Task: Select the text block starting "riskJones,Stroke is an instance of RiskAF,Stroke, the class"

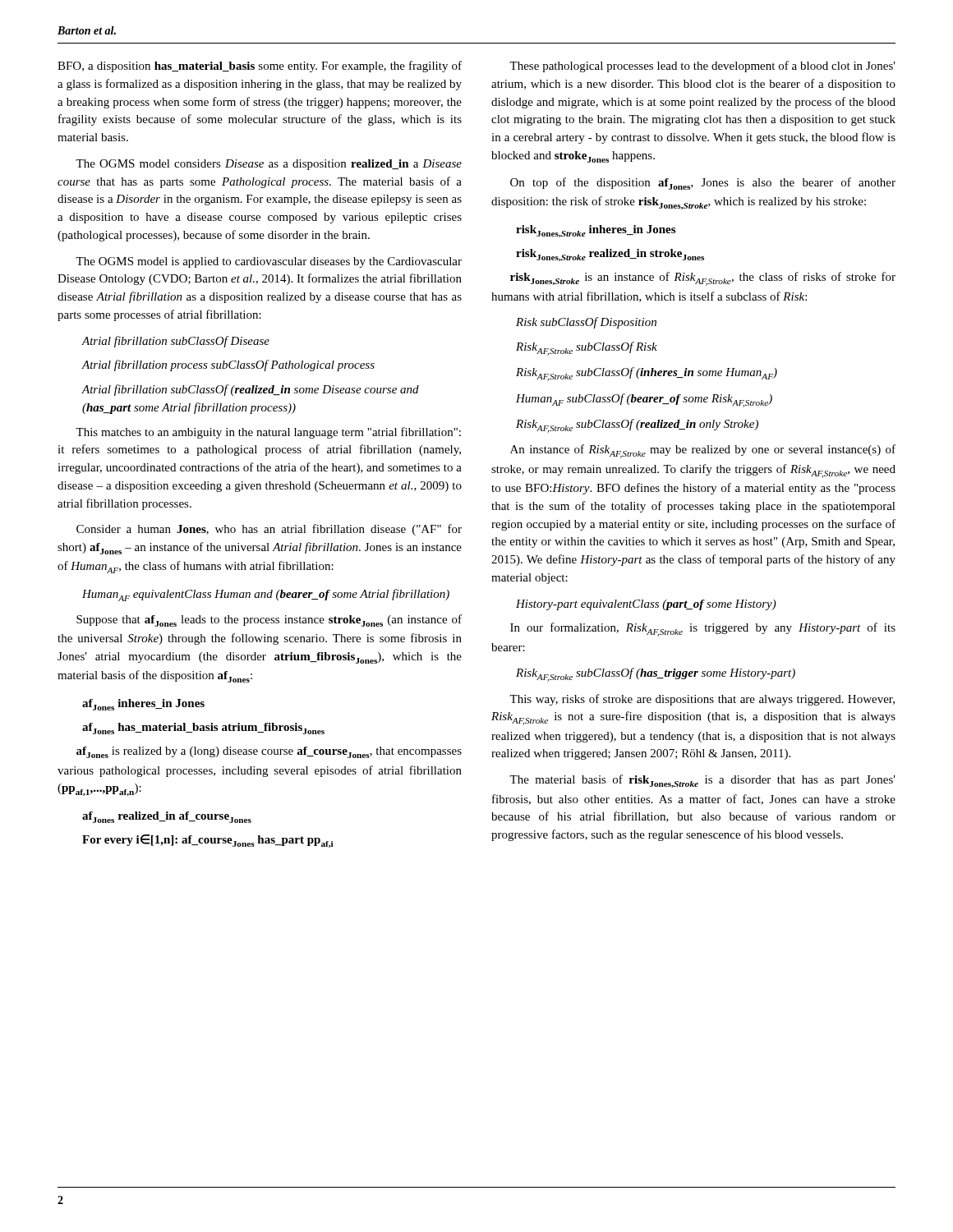Action: [x=693, y=287]
